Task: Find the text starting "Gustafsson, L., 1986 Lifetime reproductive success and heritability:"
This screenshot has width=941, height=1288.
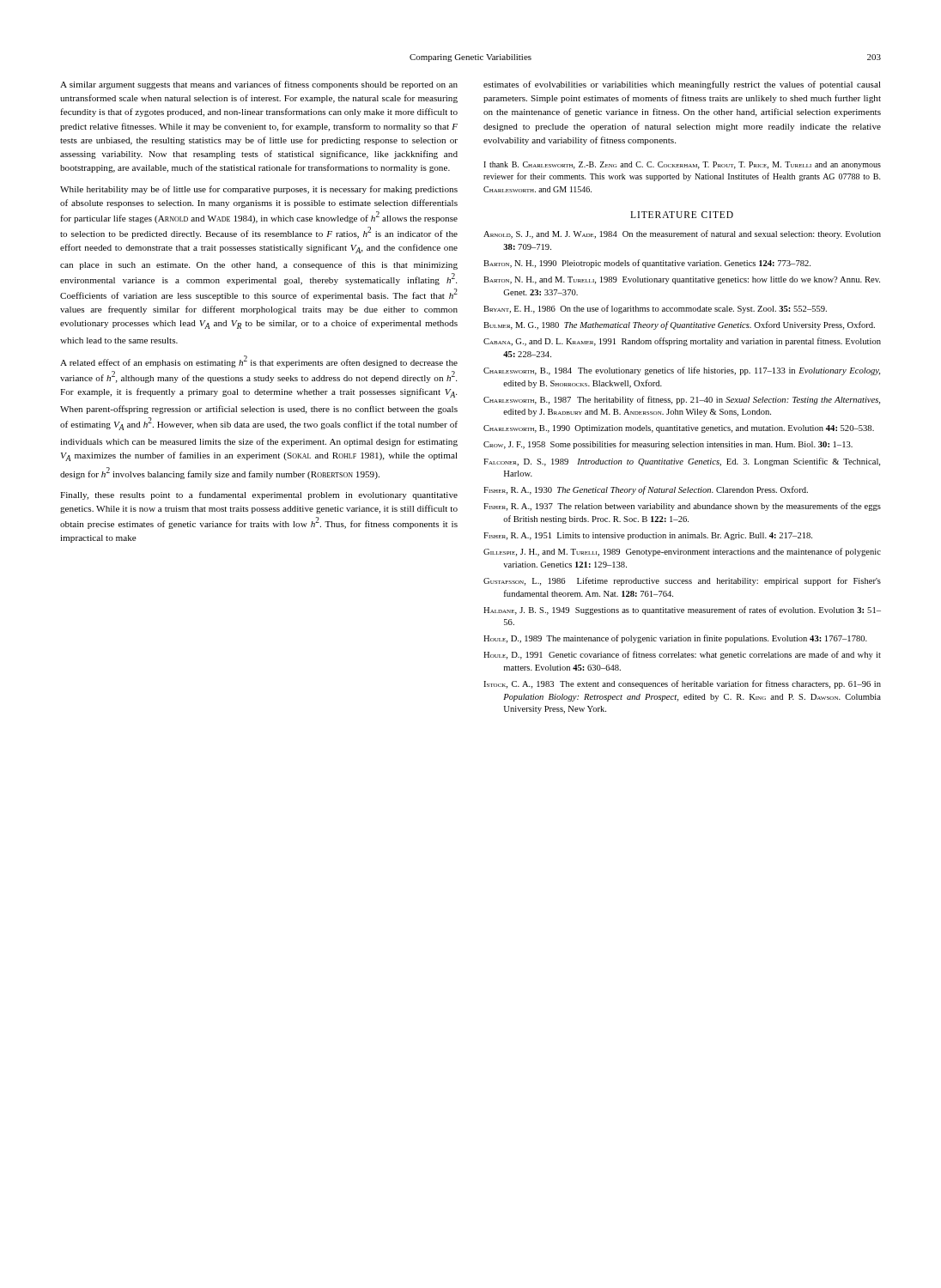Action: 682,587
